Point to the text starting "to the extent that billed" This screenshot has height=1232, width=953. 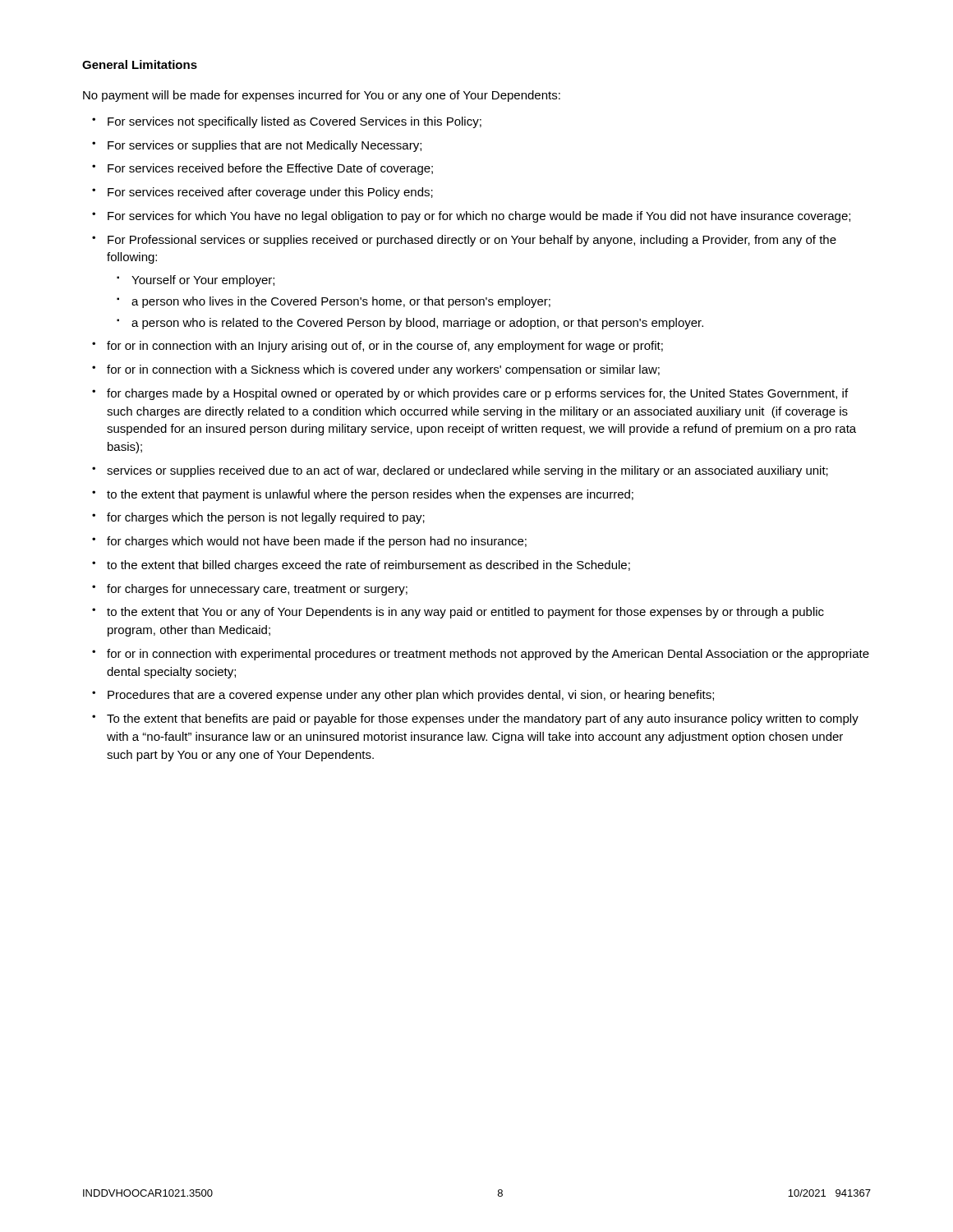369,564
